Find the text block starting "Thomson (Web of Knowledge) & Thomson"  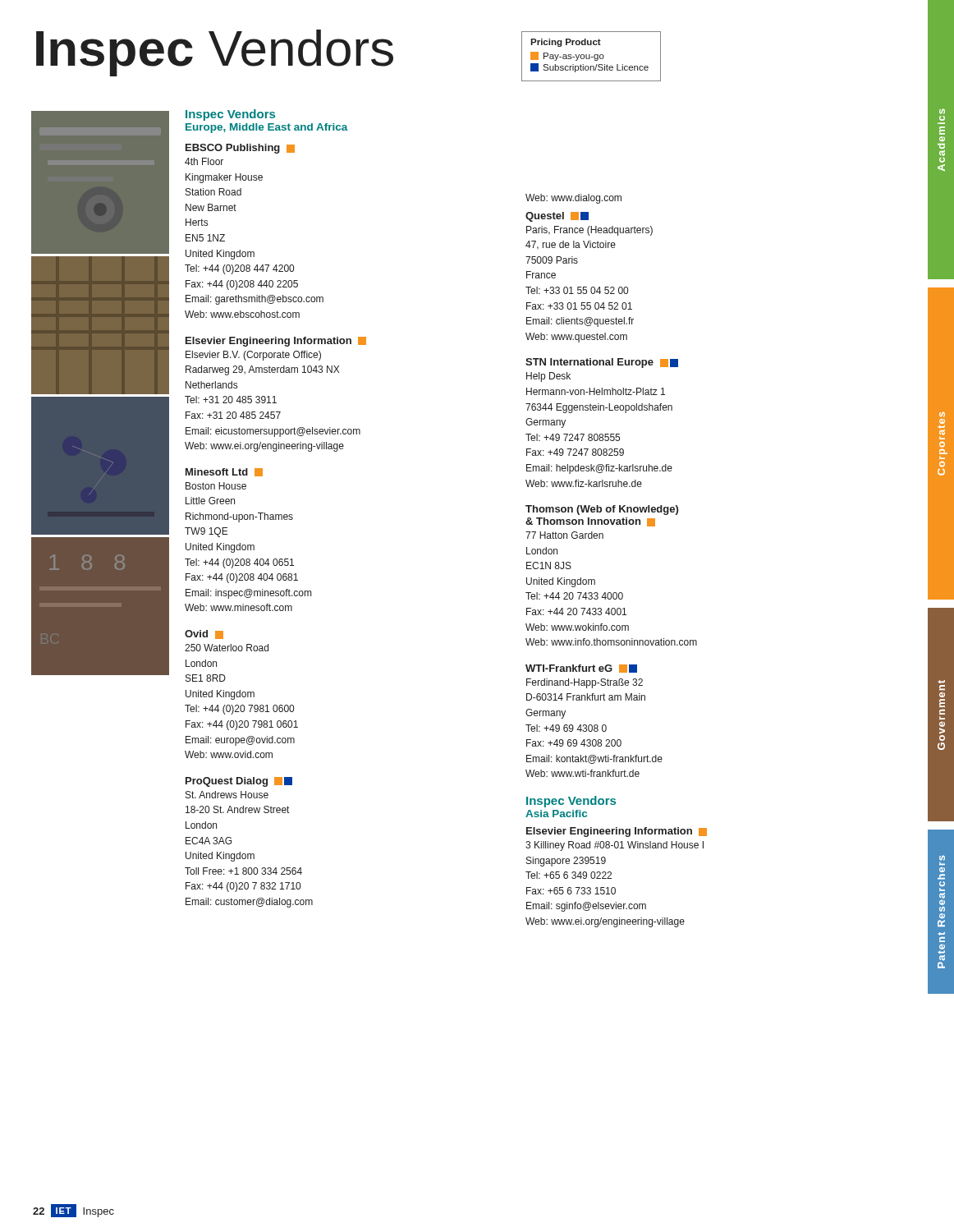[602, 510]
